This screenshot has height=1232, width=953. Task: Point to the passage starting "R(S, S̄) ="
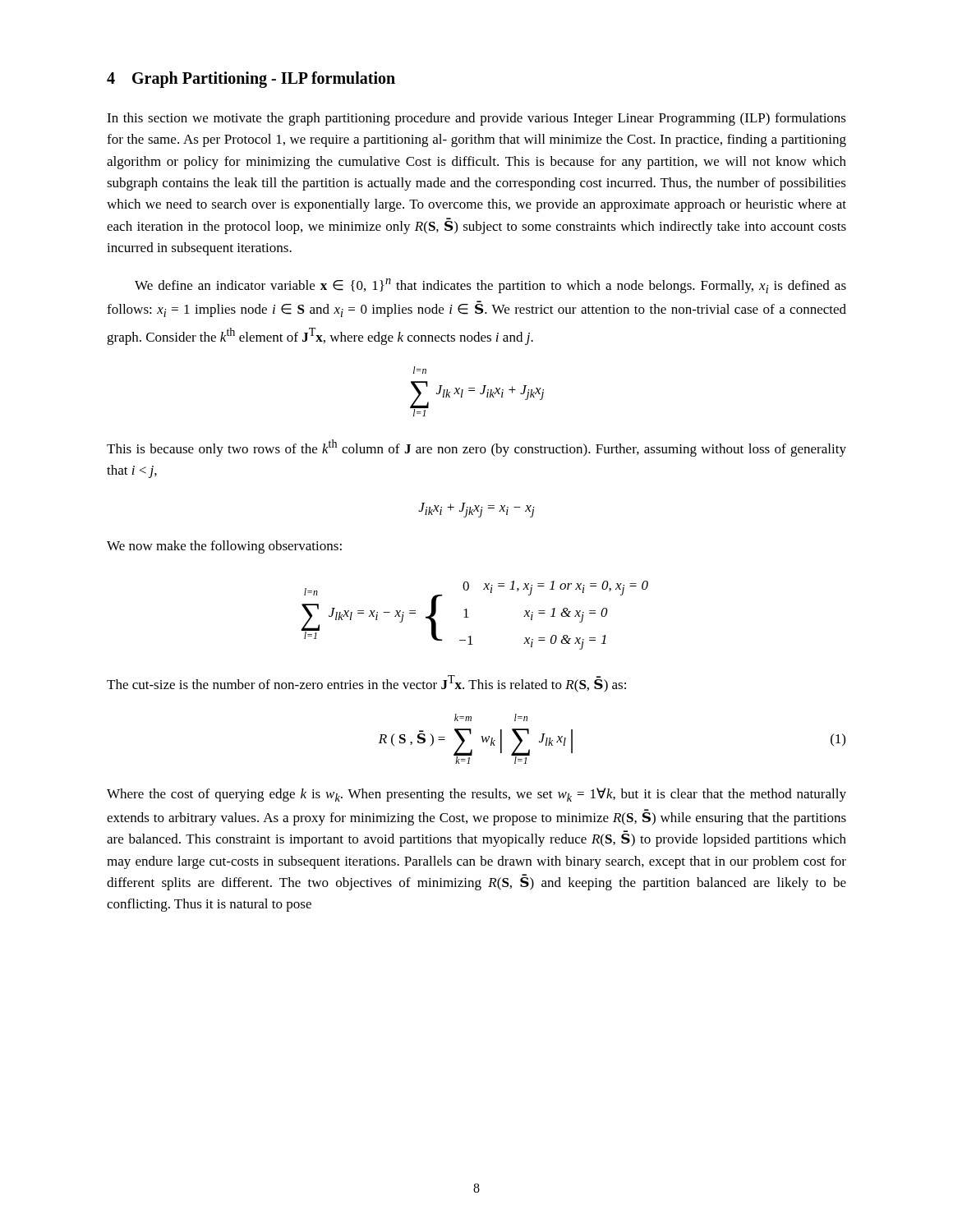pos(469,717)
